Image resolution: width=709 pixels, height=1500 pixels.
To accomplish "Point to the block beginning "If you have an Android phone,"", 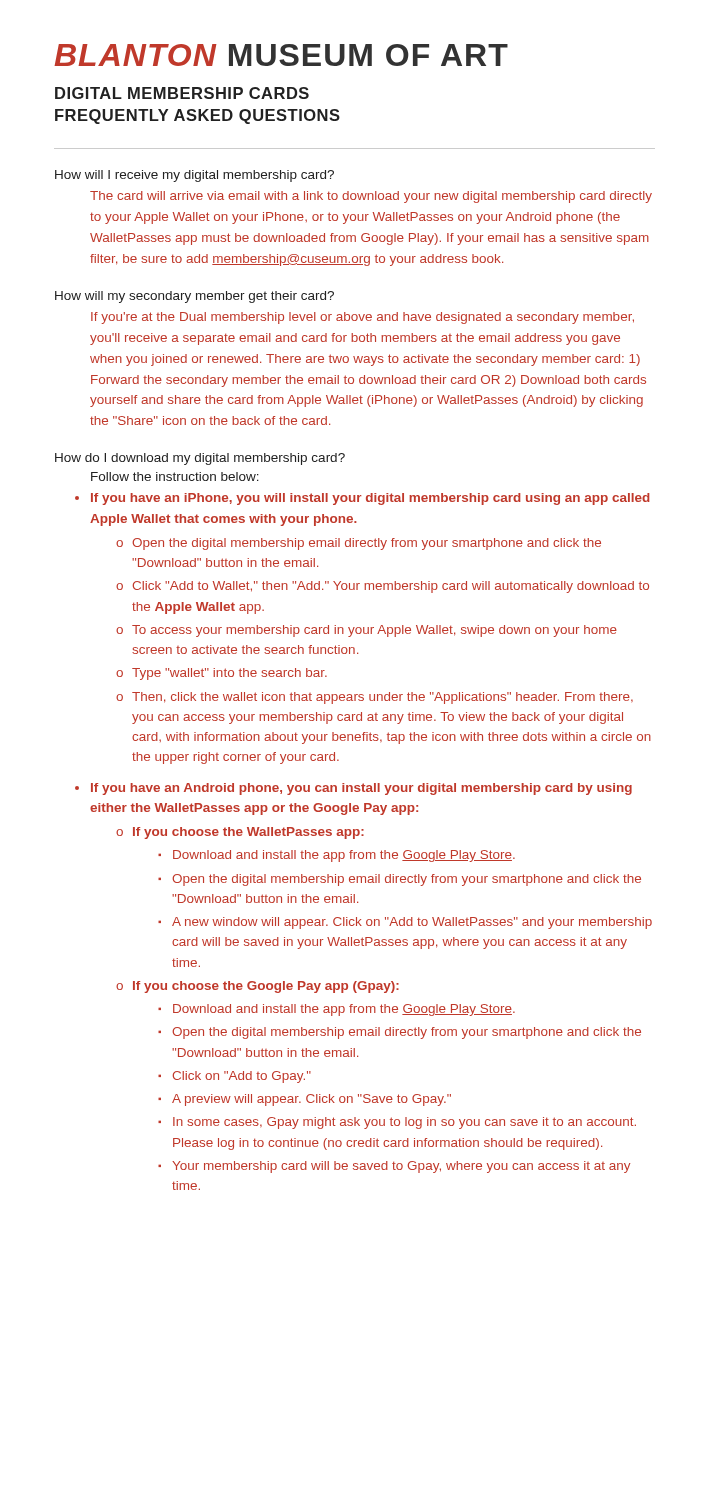I will [372, 988].
